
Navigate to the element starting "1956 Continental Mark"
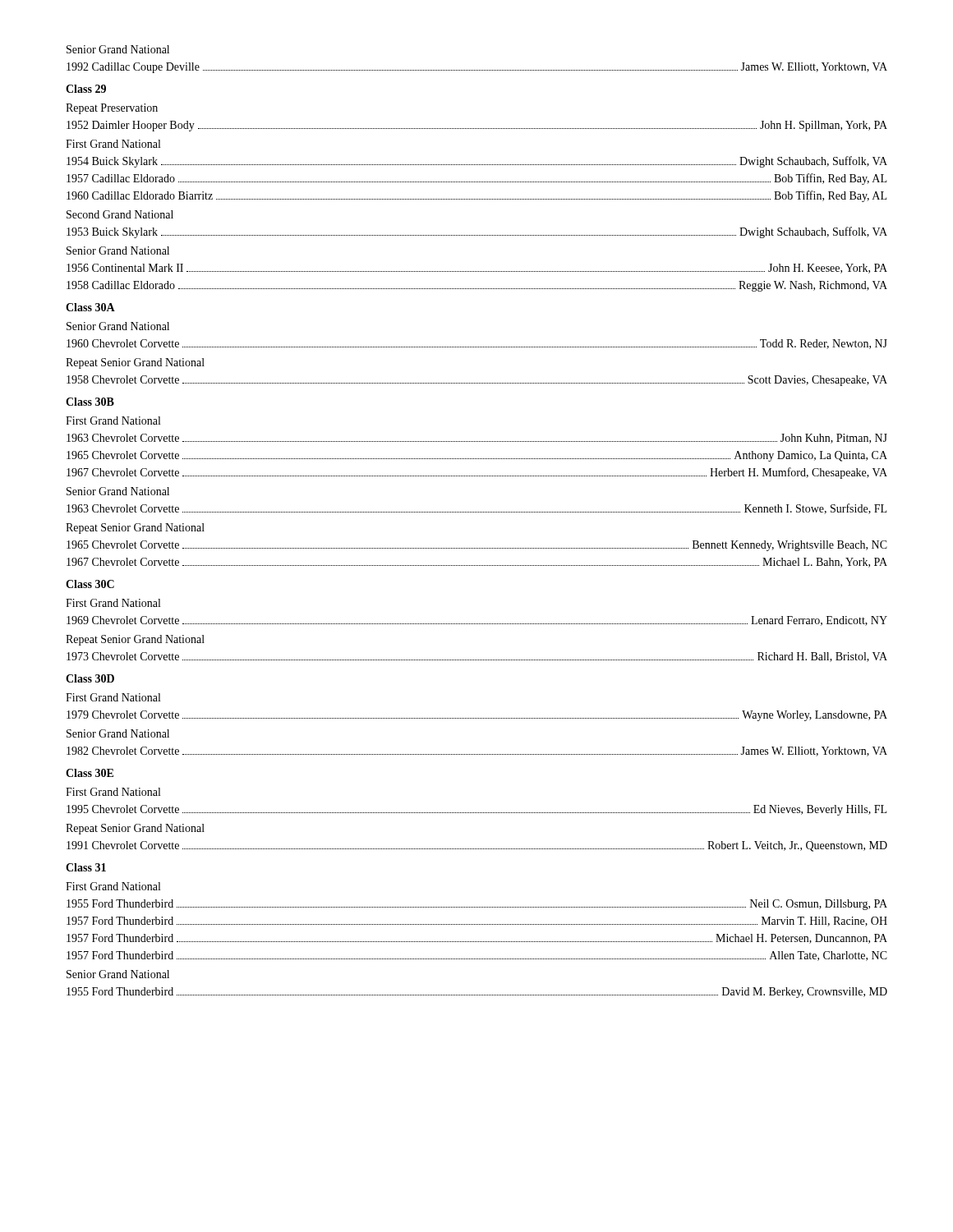[x=476, y=268]
